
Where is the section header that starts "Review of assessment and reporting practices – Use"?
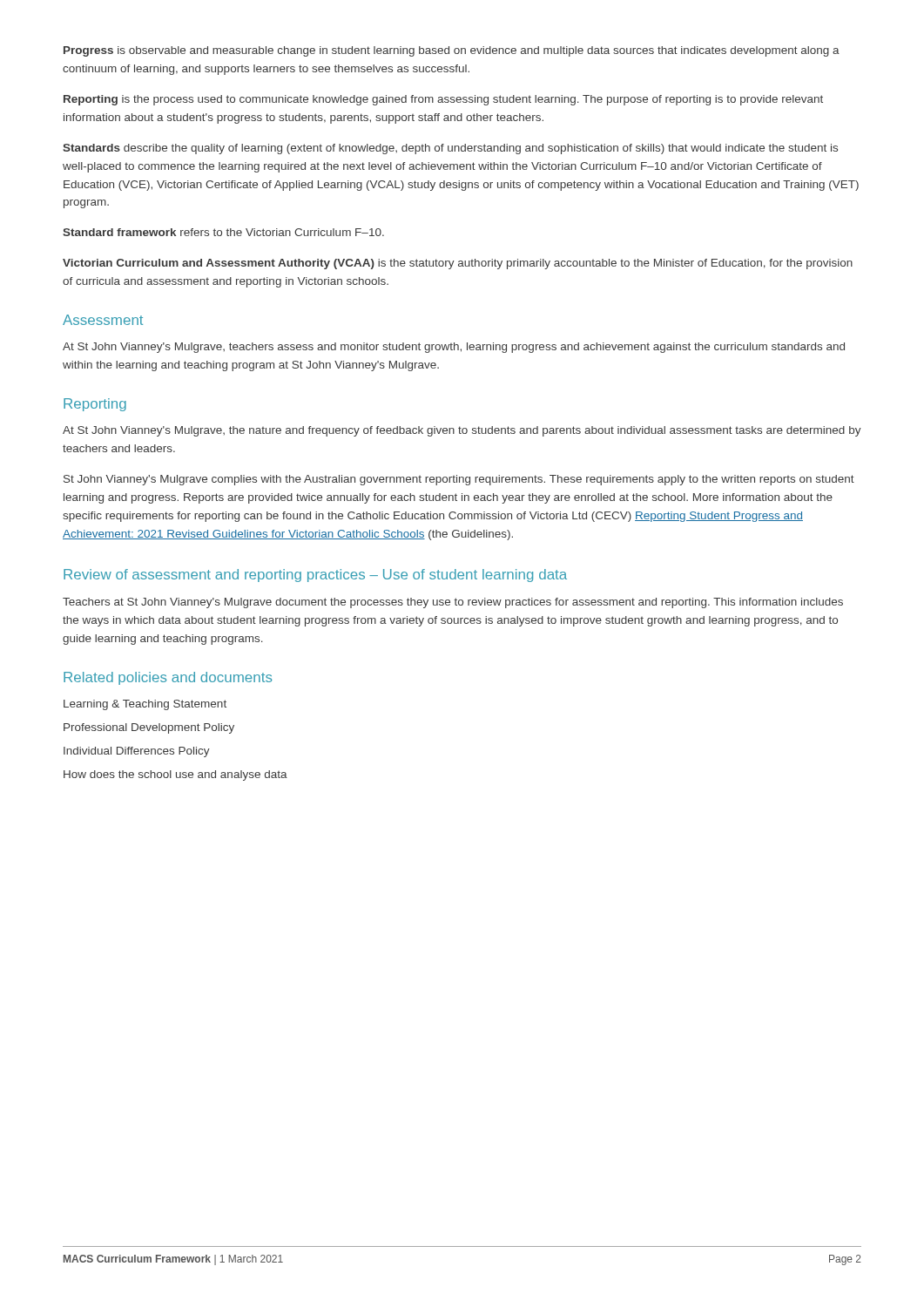tap(315, 574)
